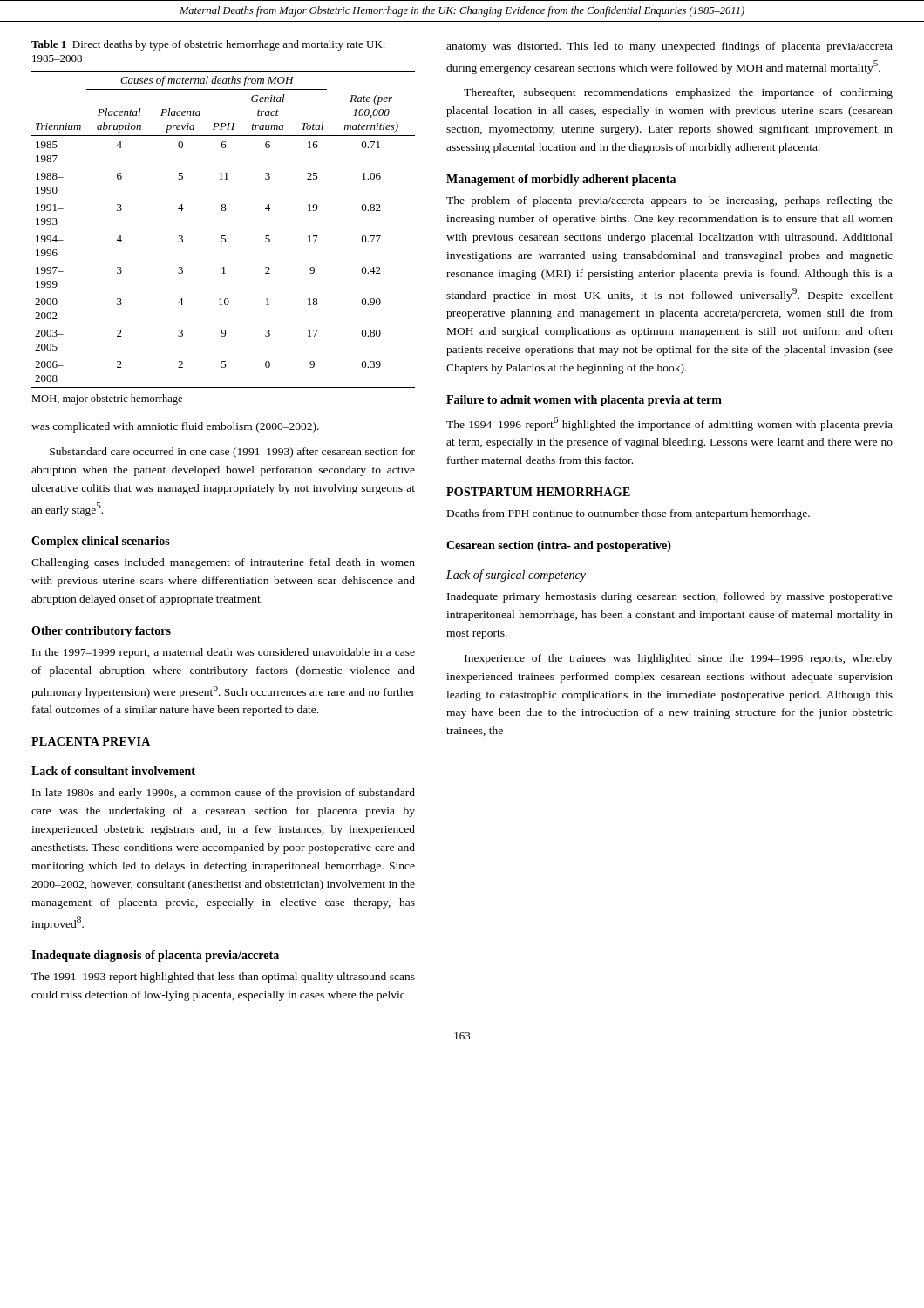
Task: Click on the footnote with the text "MOH, major obstetric hemorrhage"
Action: pyautogui.click(x=107, y=398)
